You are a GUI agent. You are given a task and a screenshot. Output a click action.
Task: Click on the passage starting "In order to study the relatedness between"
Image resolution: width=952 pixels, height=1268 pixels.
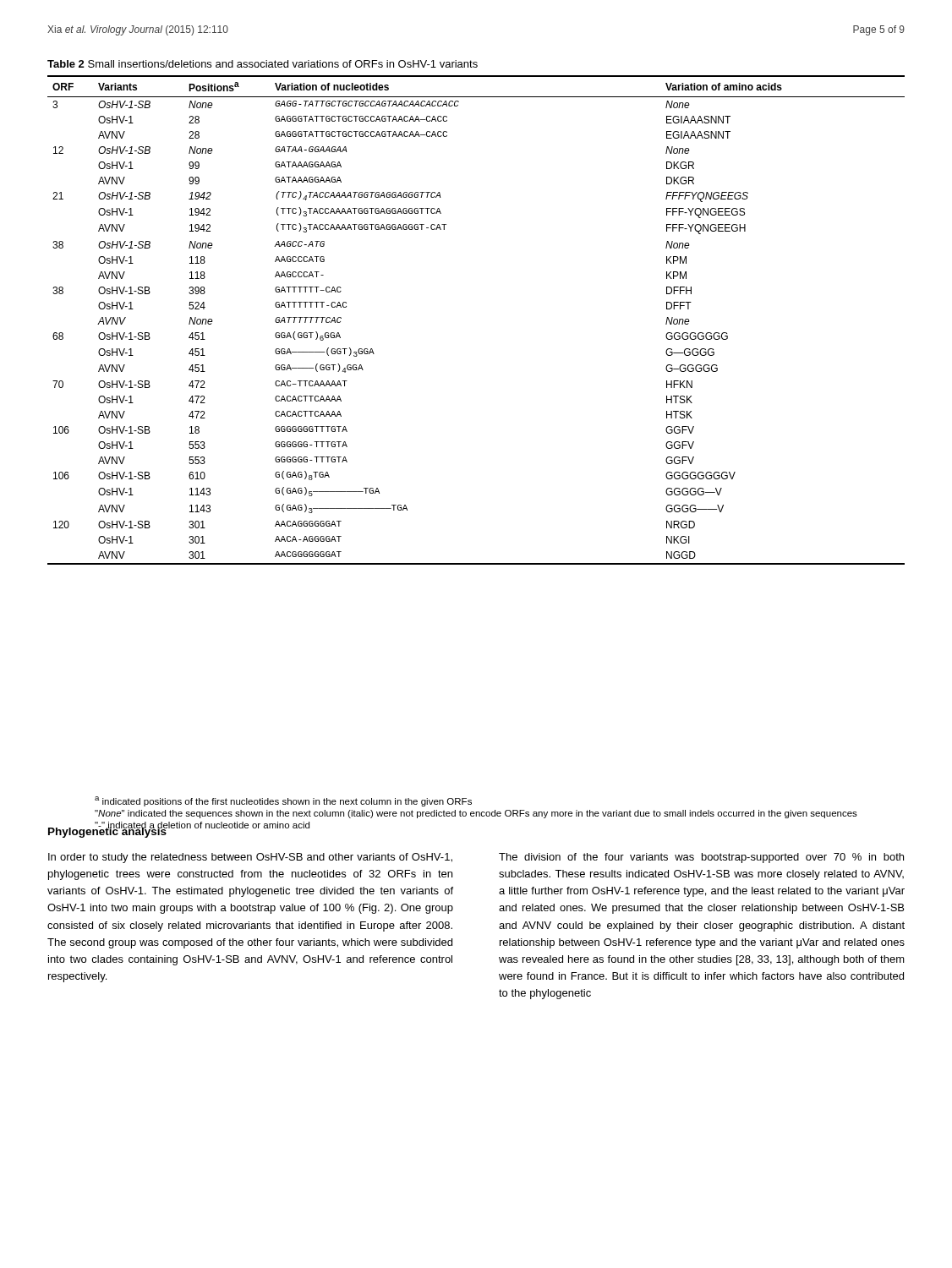point(250,916)
